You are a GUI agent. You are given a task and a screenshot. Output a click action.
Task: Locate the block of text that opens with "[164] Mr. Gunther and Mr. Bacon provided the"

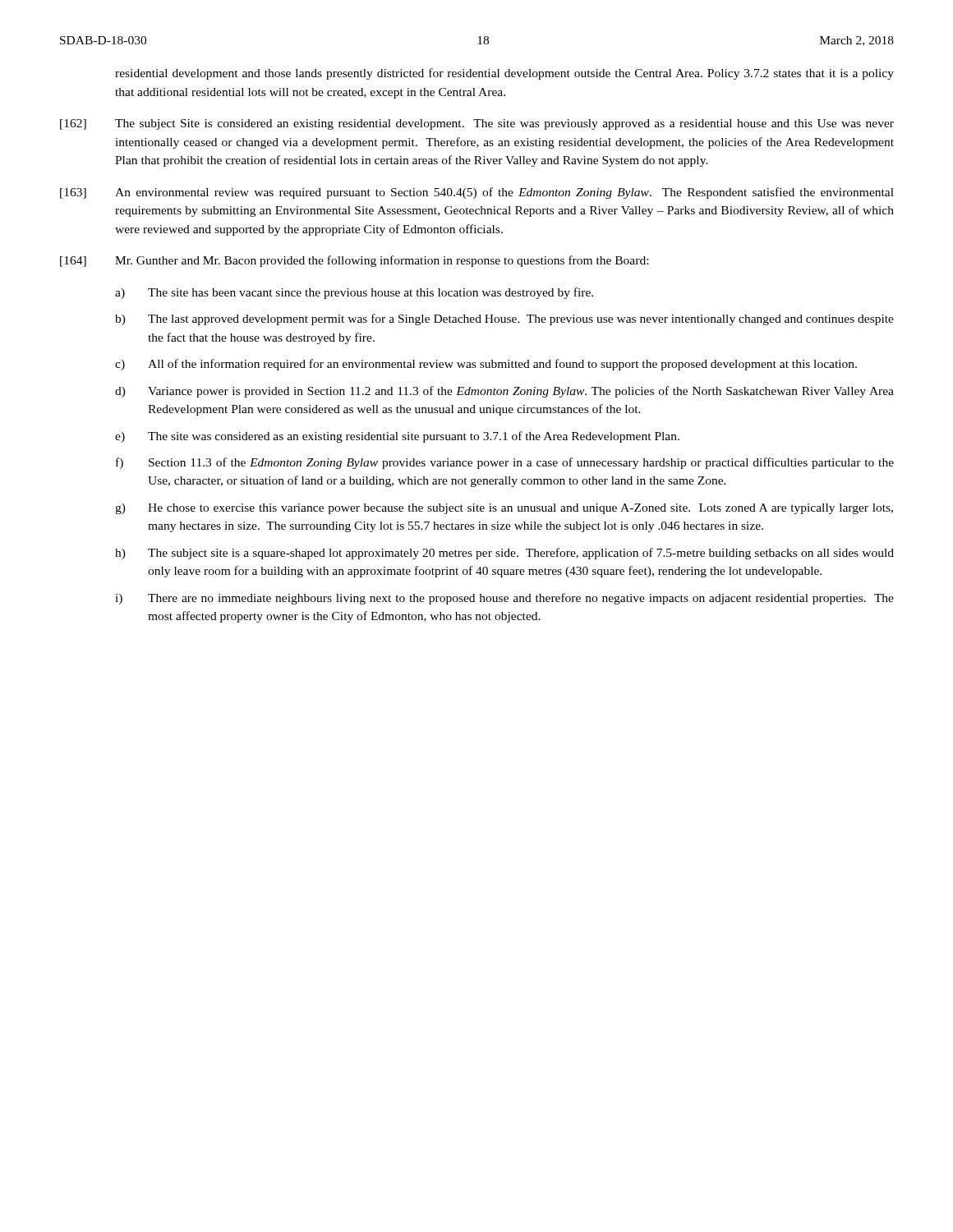(476, 261)
